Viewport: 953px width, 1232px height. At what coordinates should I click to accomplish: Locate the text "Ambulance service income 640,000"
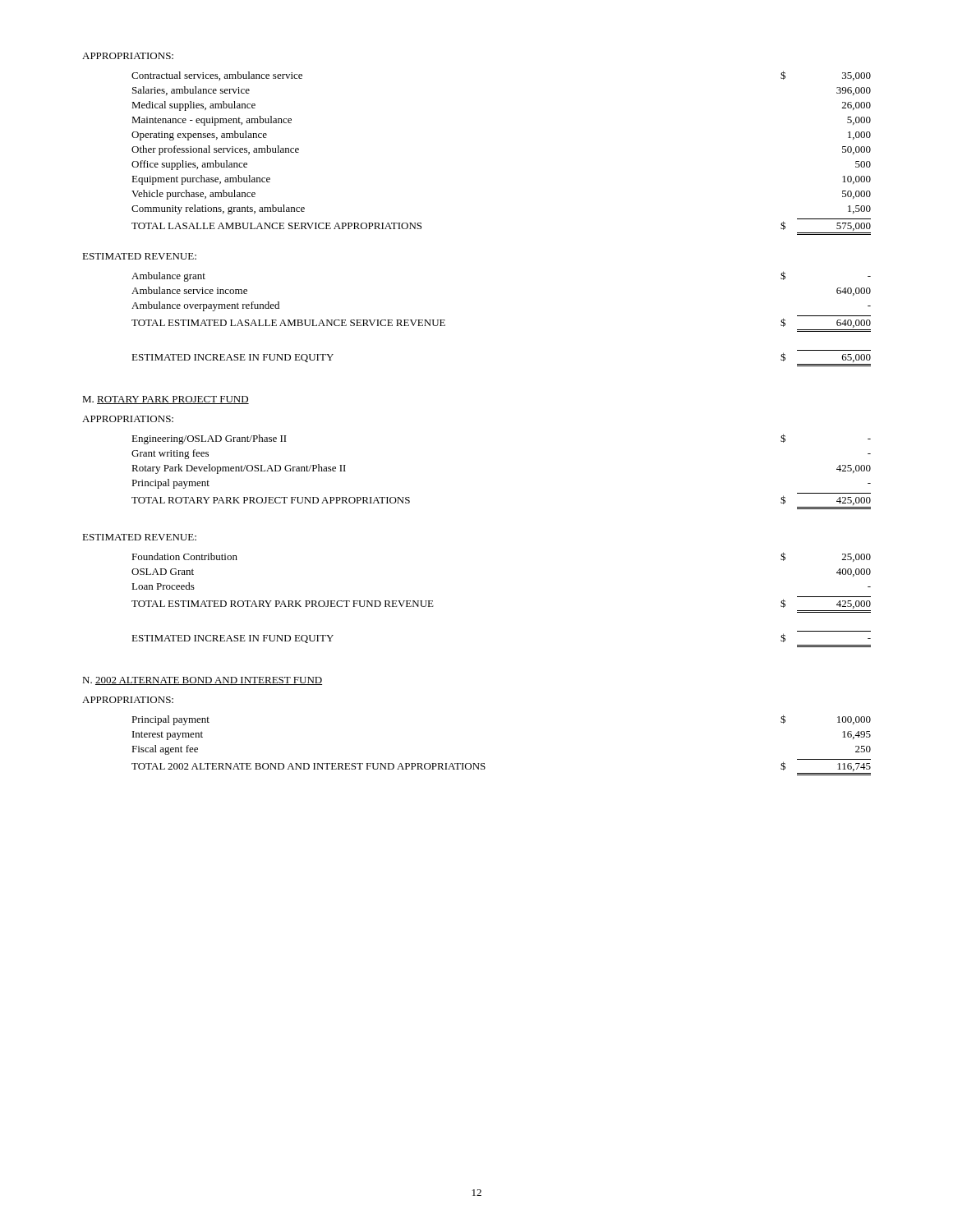[193, 291]
